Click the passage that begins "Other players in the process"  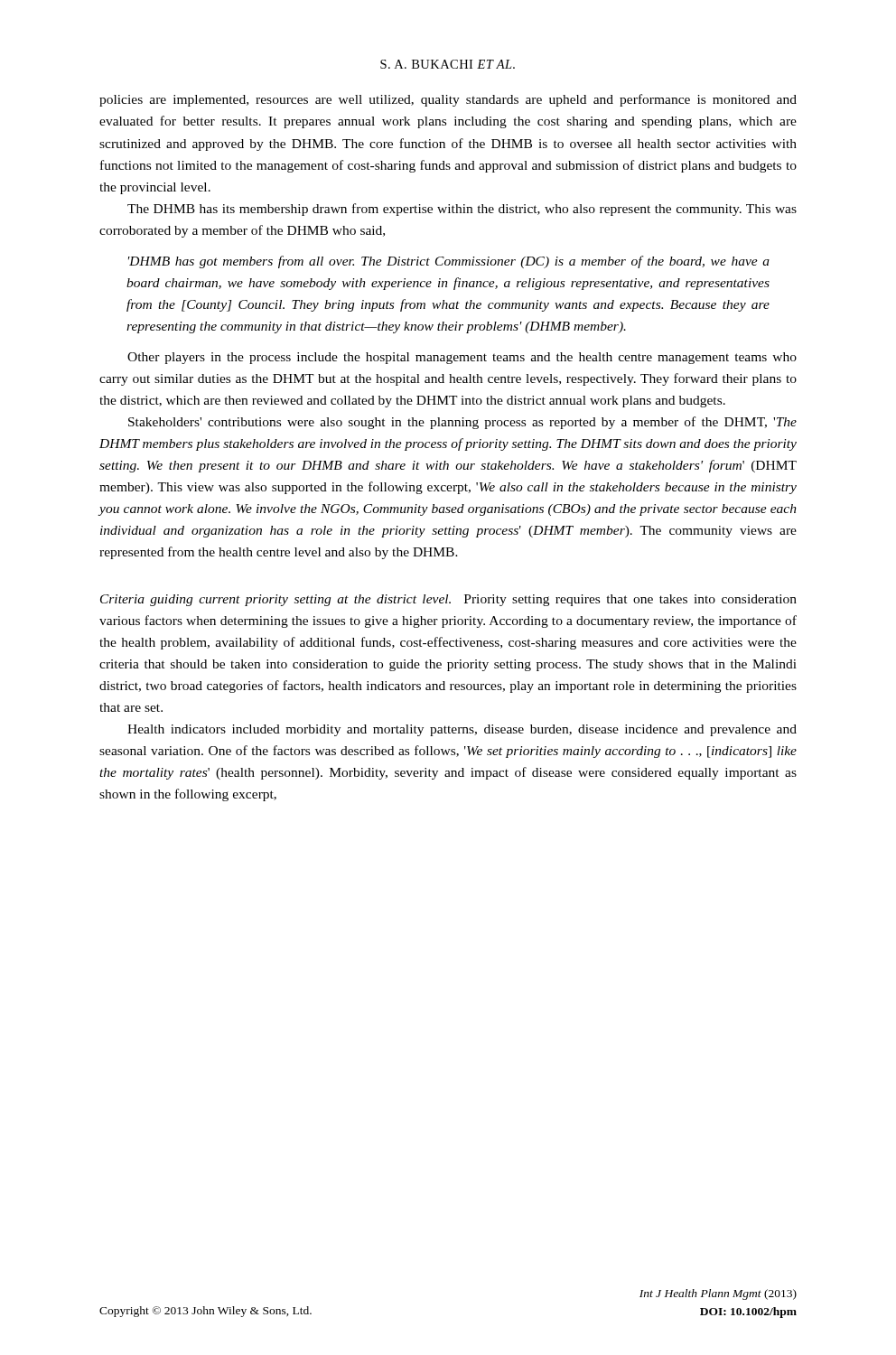tap(448, 378)
